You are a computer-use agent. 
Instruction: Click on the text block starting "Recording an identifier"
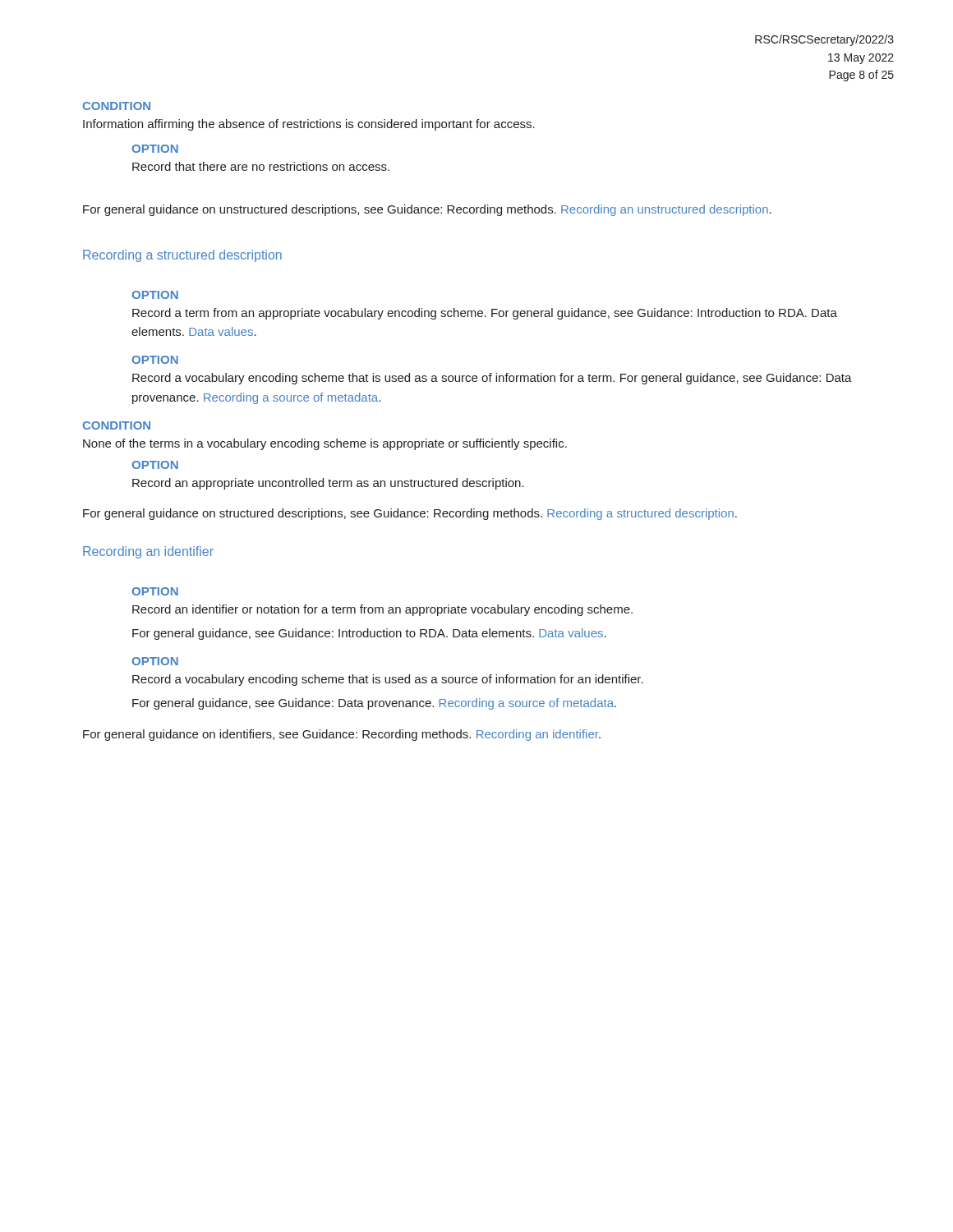pyautogui.click(x=148, y=551)
